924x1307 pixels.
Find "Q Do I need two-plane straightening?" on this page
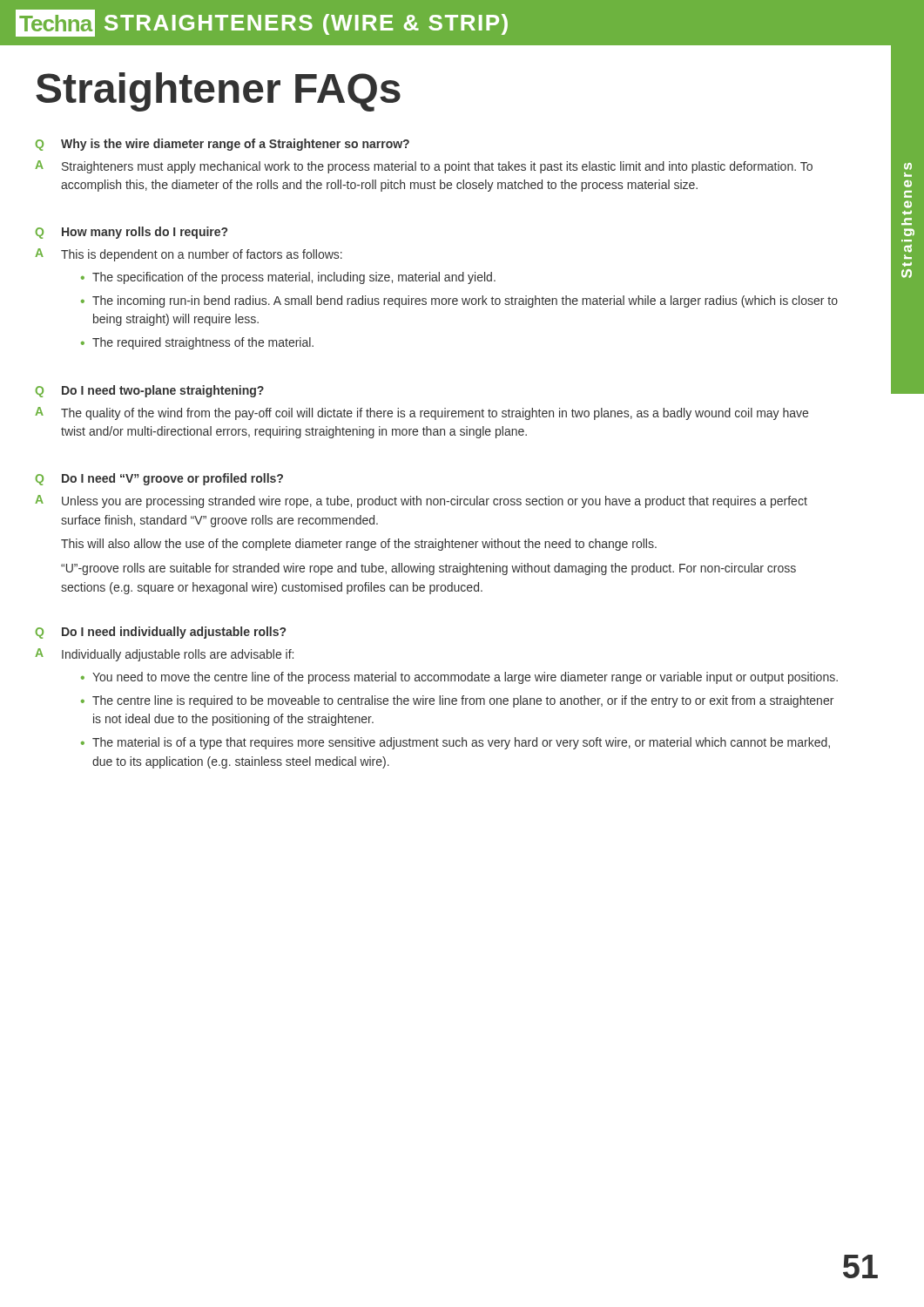point(150,390)
